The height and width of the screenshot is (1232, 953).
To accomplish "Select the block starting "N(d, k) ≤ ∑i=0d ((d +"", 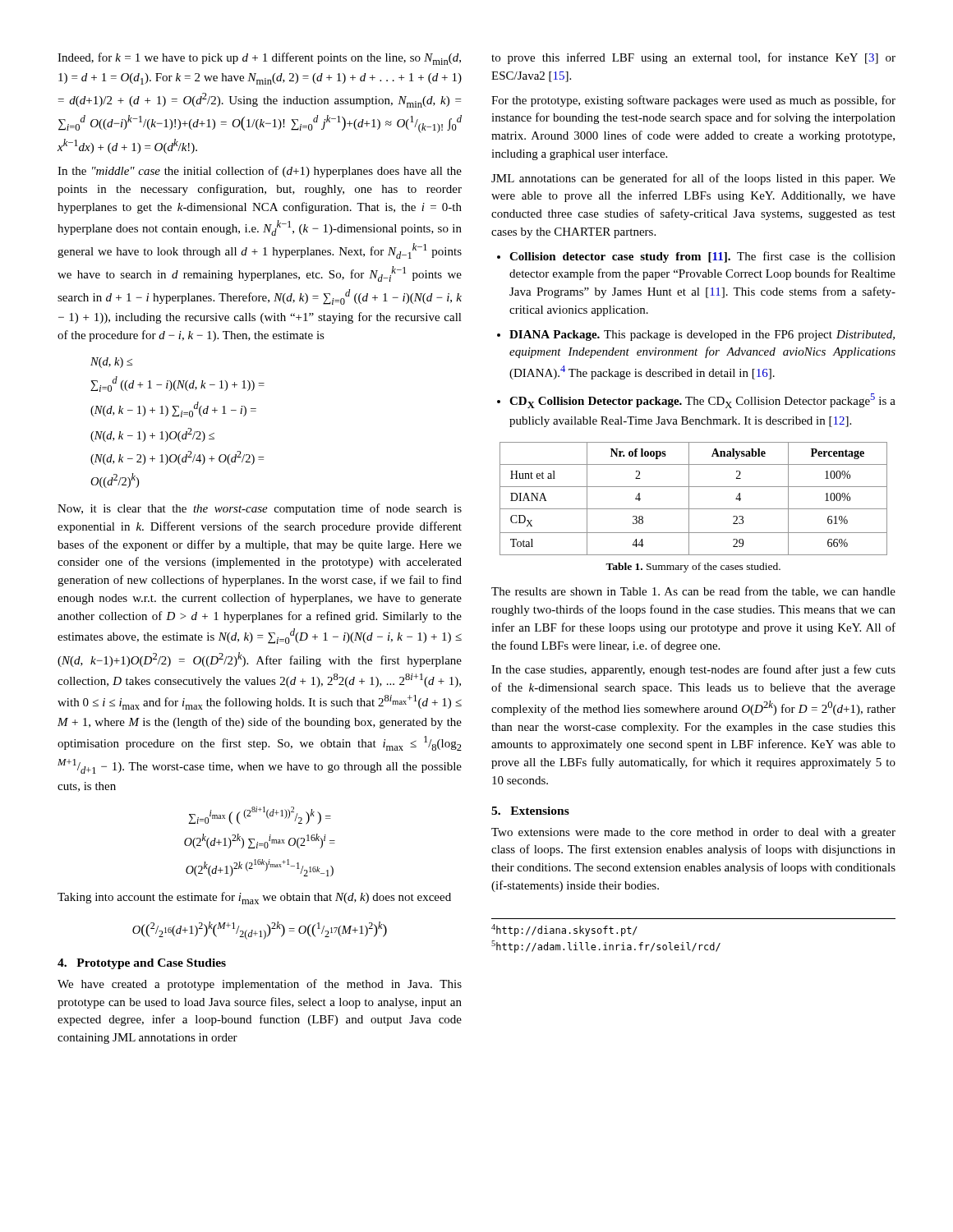I will (111, 363).
